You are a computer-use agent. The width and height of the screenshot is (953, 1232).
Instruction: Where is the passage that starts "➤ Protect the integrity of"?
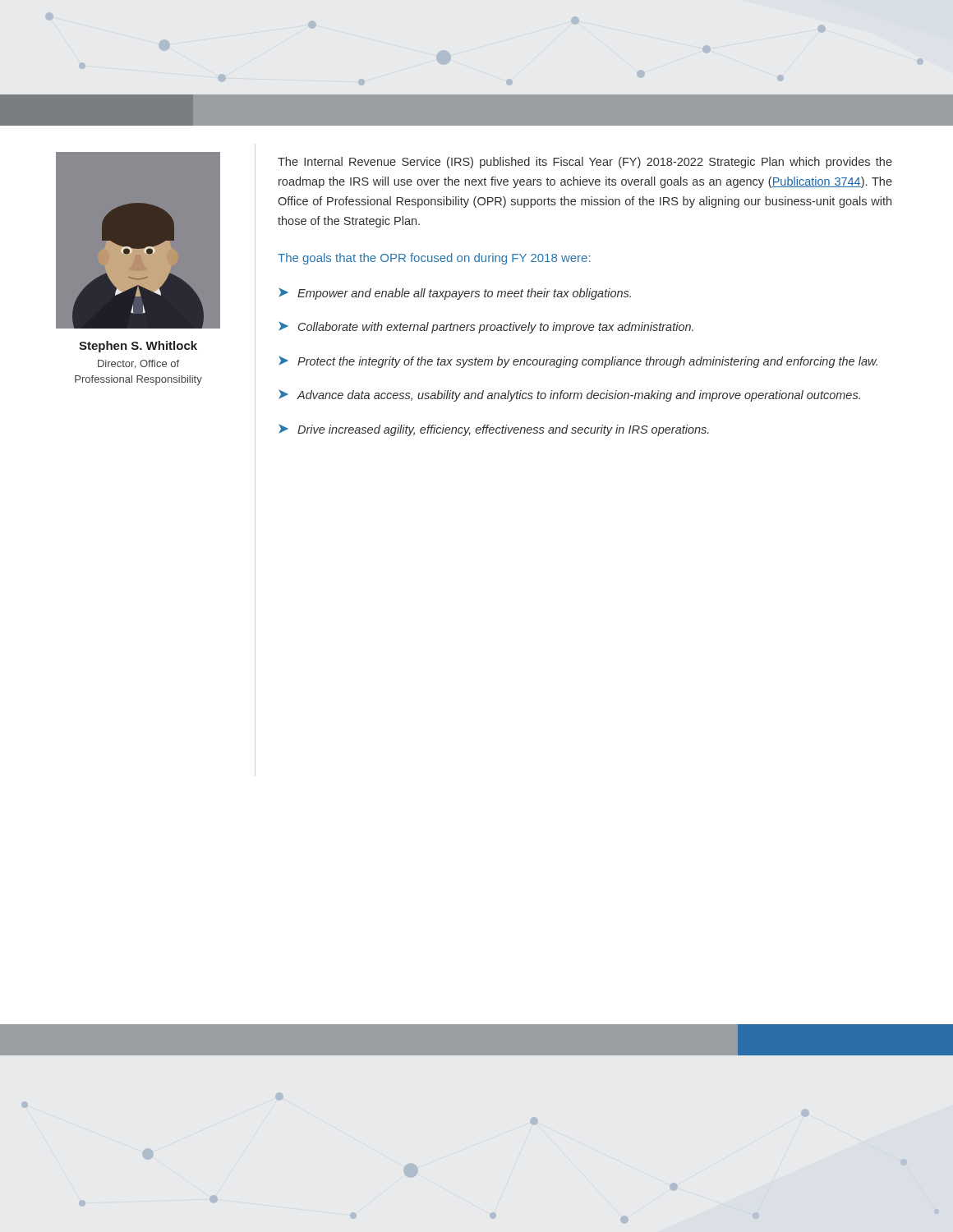(x=578, y=362)
